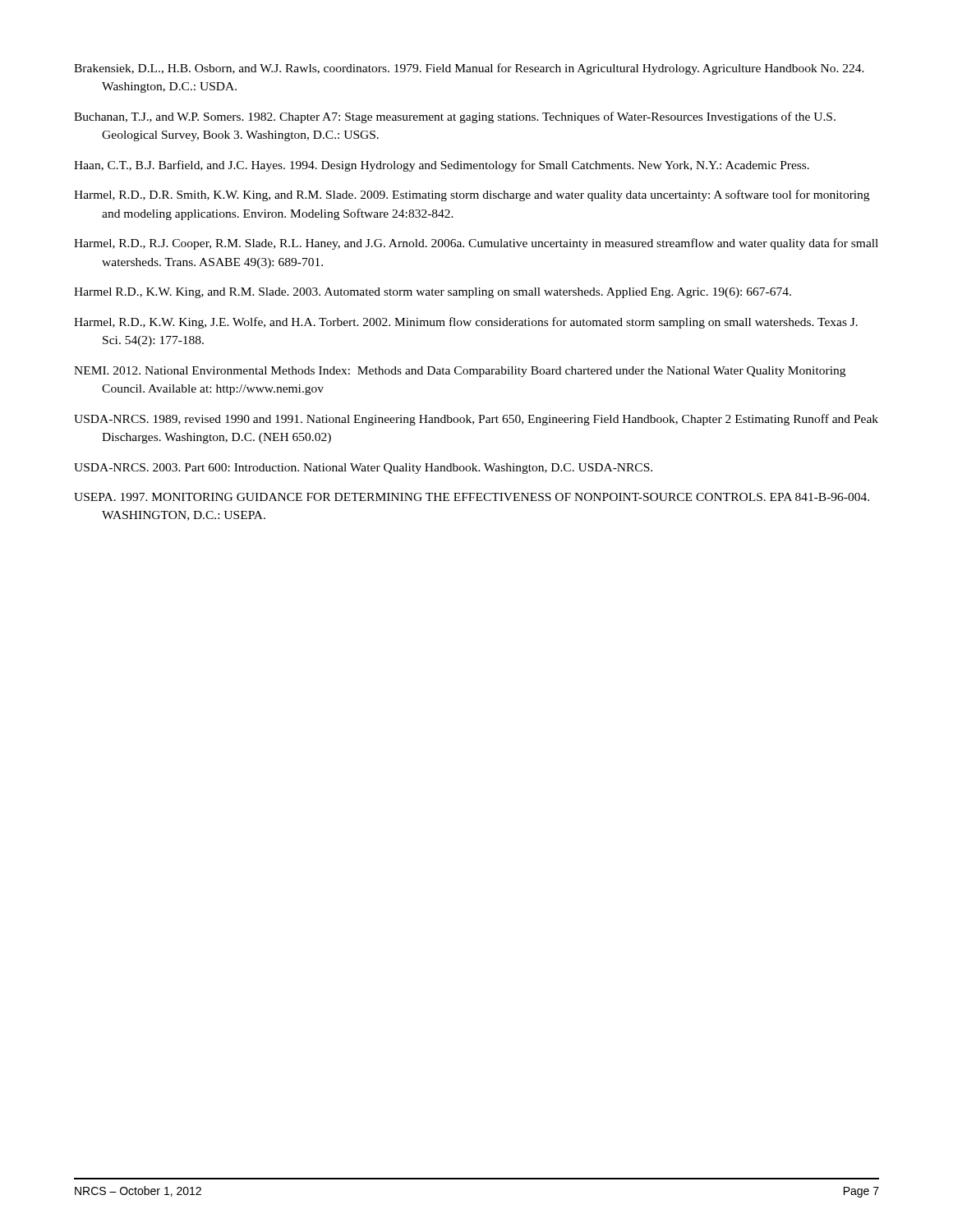
Task: Select the list item with the text "Harmel, R.D., D.R. Smith,"
Action: coord(472,204)
